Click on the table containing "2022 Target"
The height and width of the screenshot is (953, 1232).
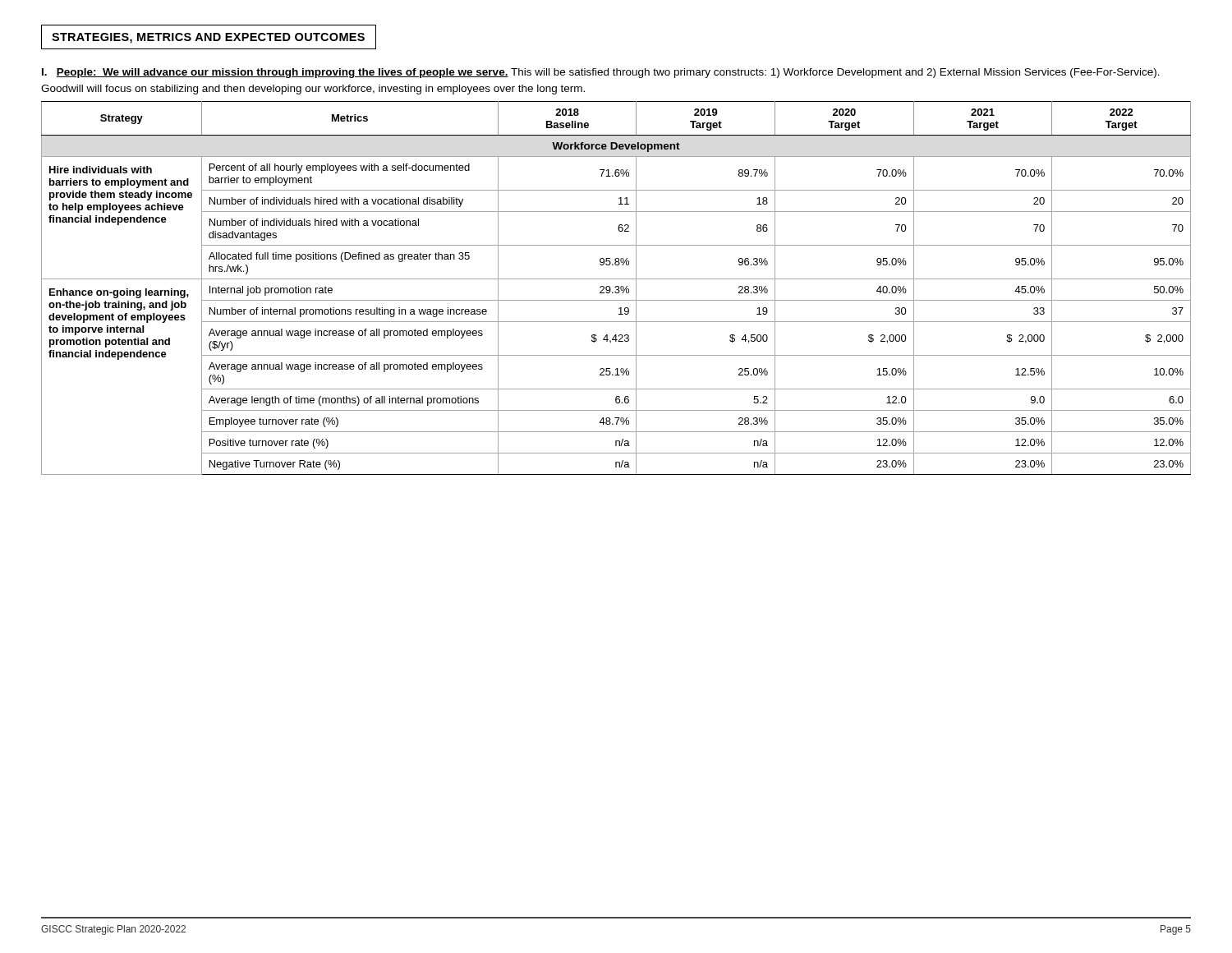click(616, 288)
